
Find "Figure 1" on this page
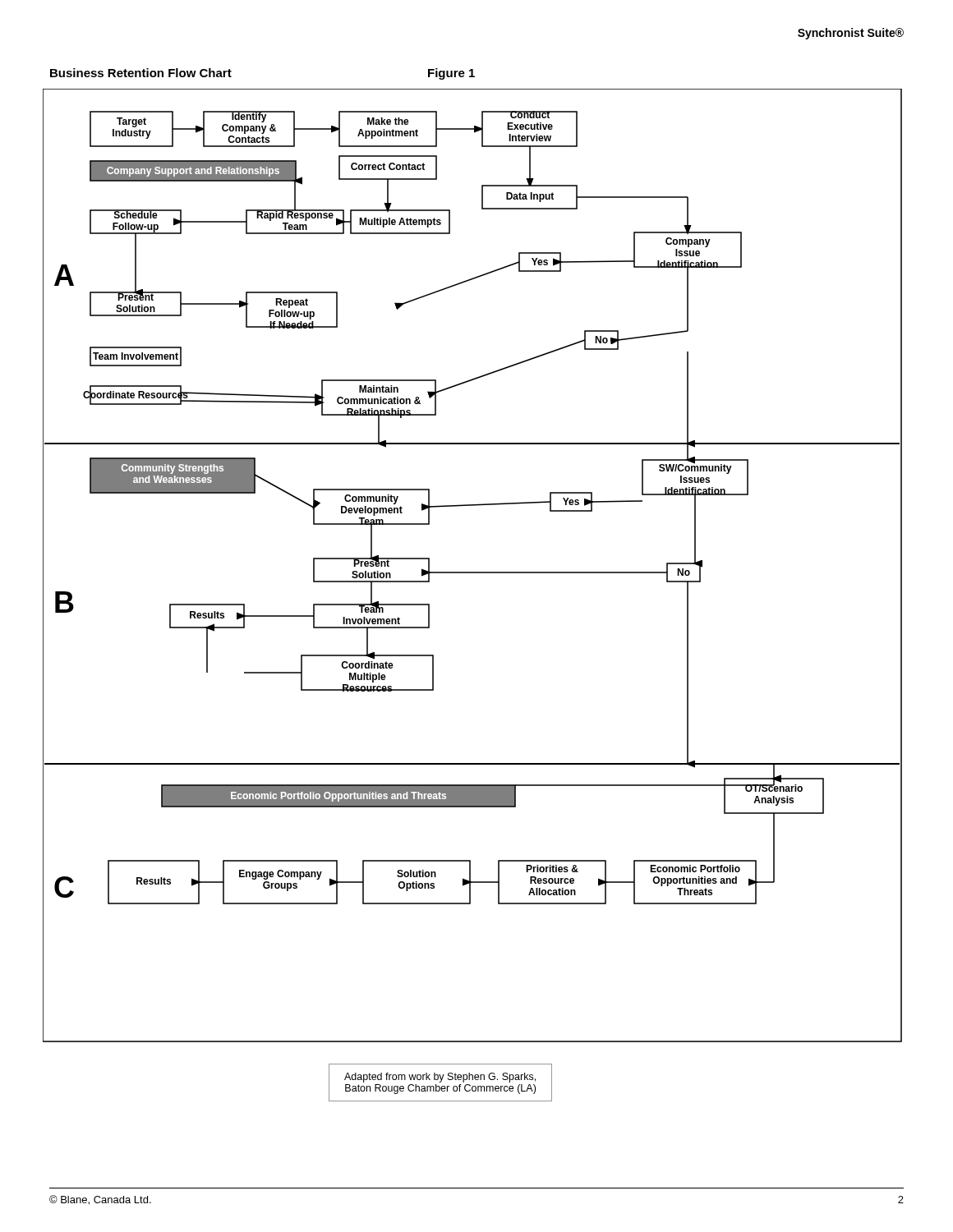[451, 73]
